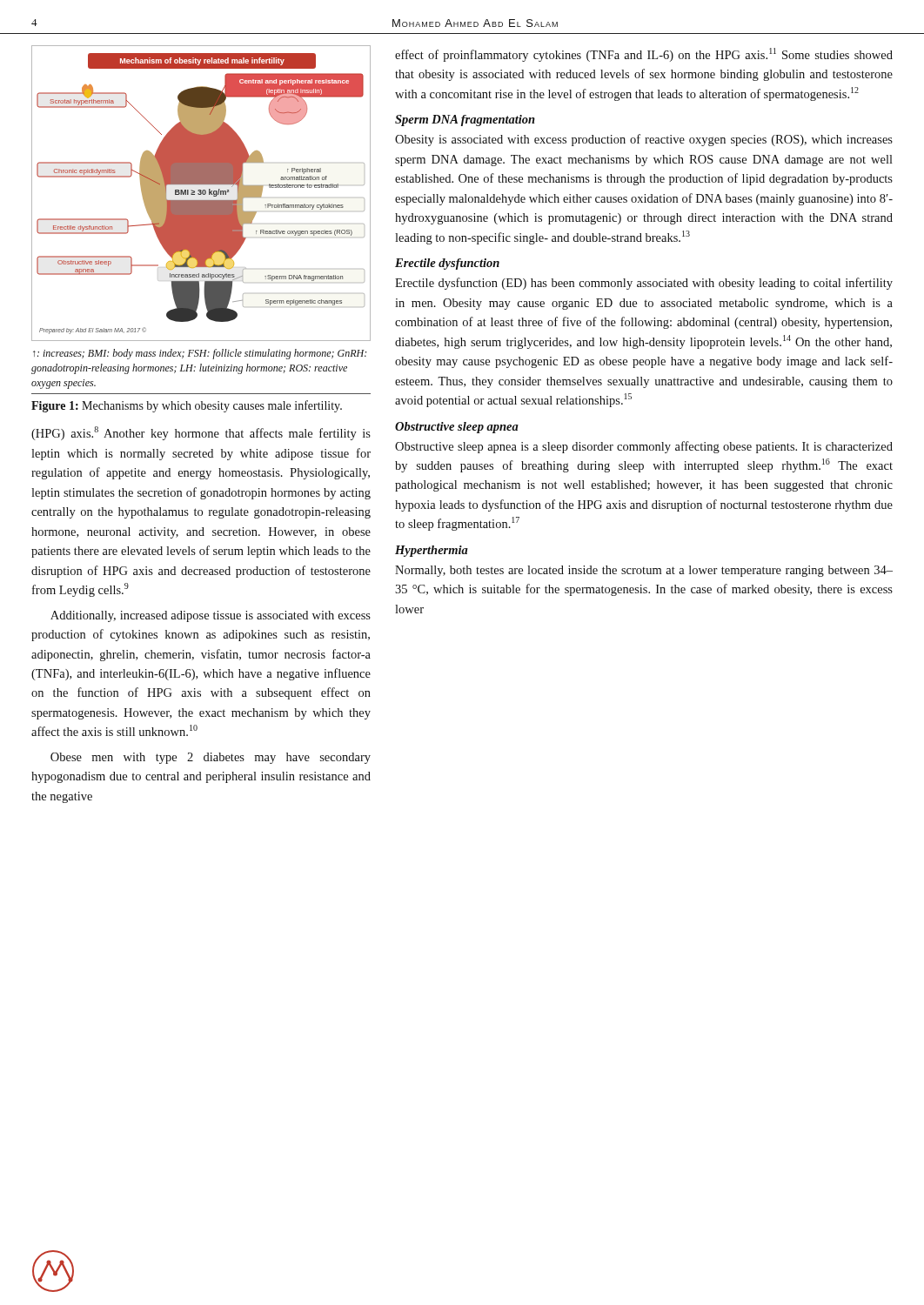Locate the block starting "Additionally, increased adipose tissue is associated"
The width and height of the screenshot is (924, 1305).
point(201,674)
